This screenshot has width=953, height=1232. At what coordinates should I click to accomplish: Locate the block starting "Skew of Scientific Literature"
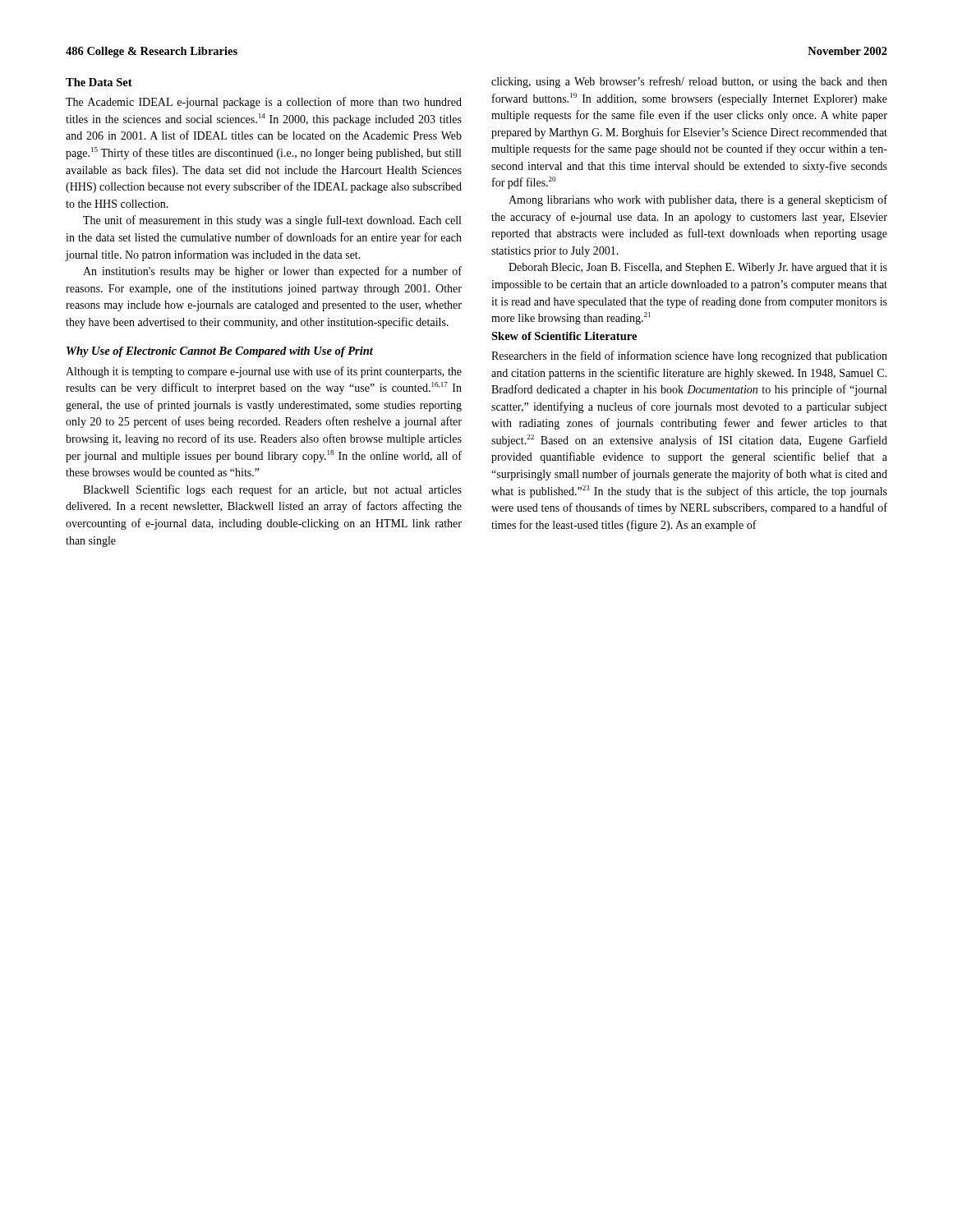564,336
